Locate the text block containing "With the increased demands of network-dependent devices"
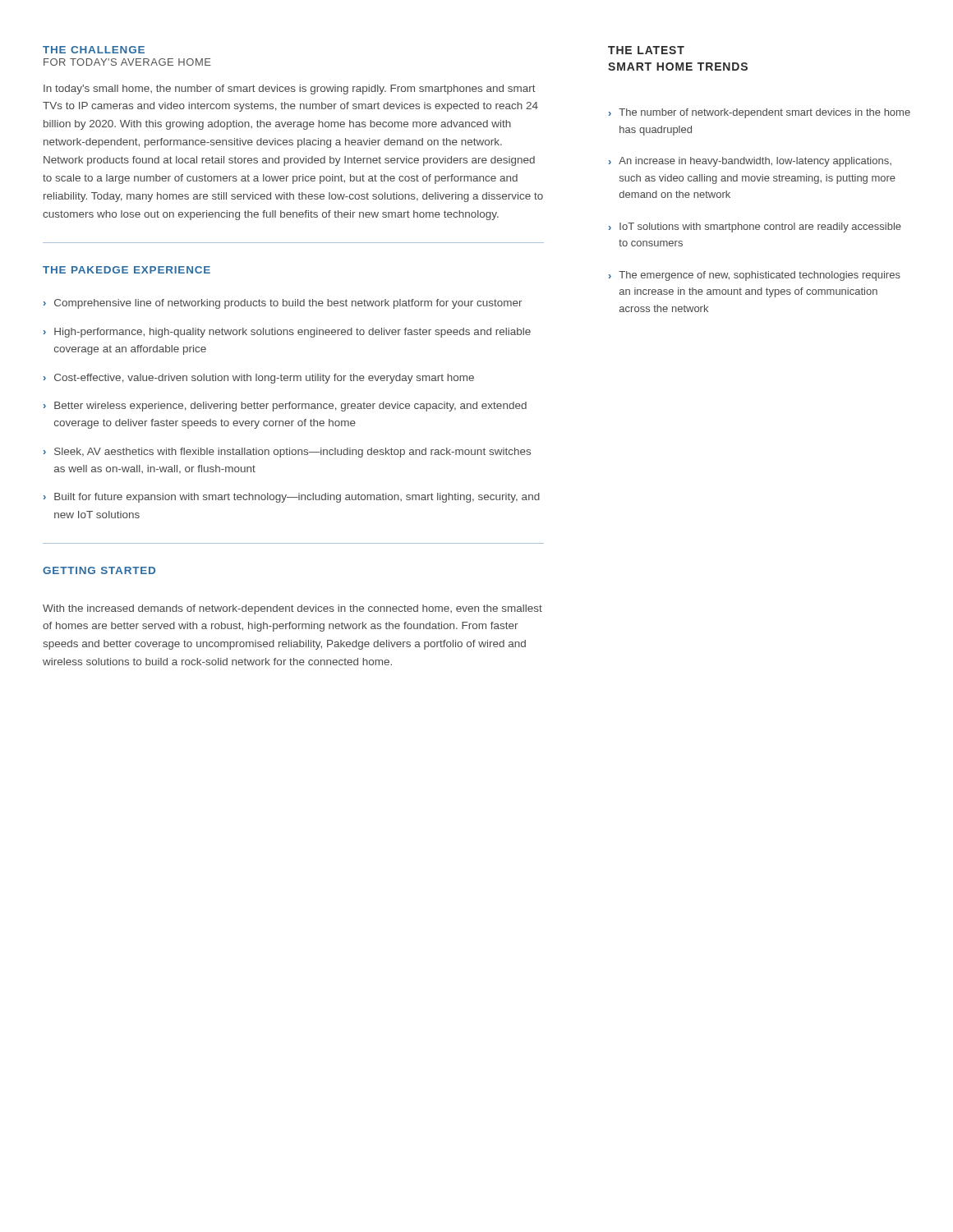Image resolution: width=953 pixels, height=1232 pixels. (x=293, y=635)
